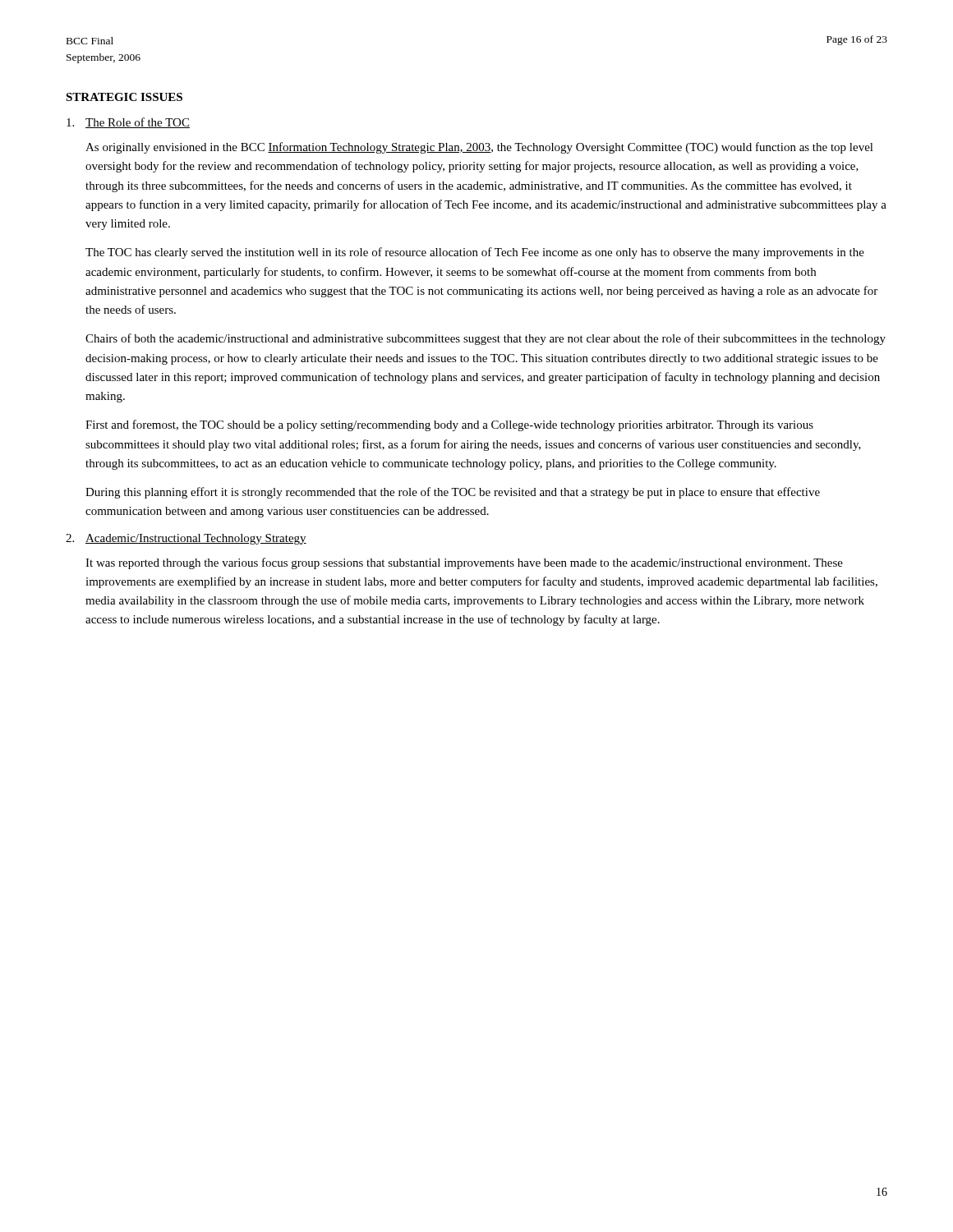Screen dimensions: 1232x953
Task: Click on the region starting "The Role of"
Action: point(128,123)
